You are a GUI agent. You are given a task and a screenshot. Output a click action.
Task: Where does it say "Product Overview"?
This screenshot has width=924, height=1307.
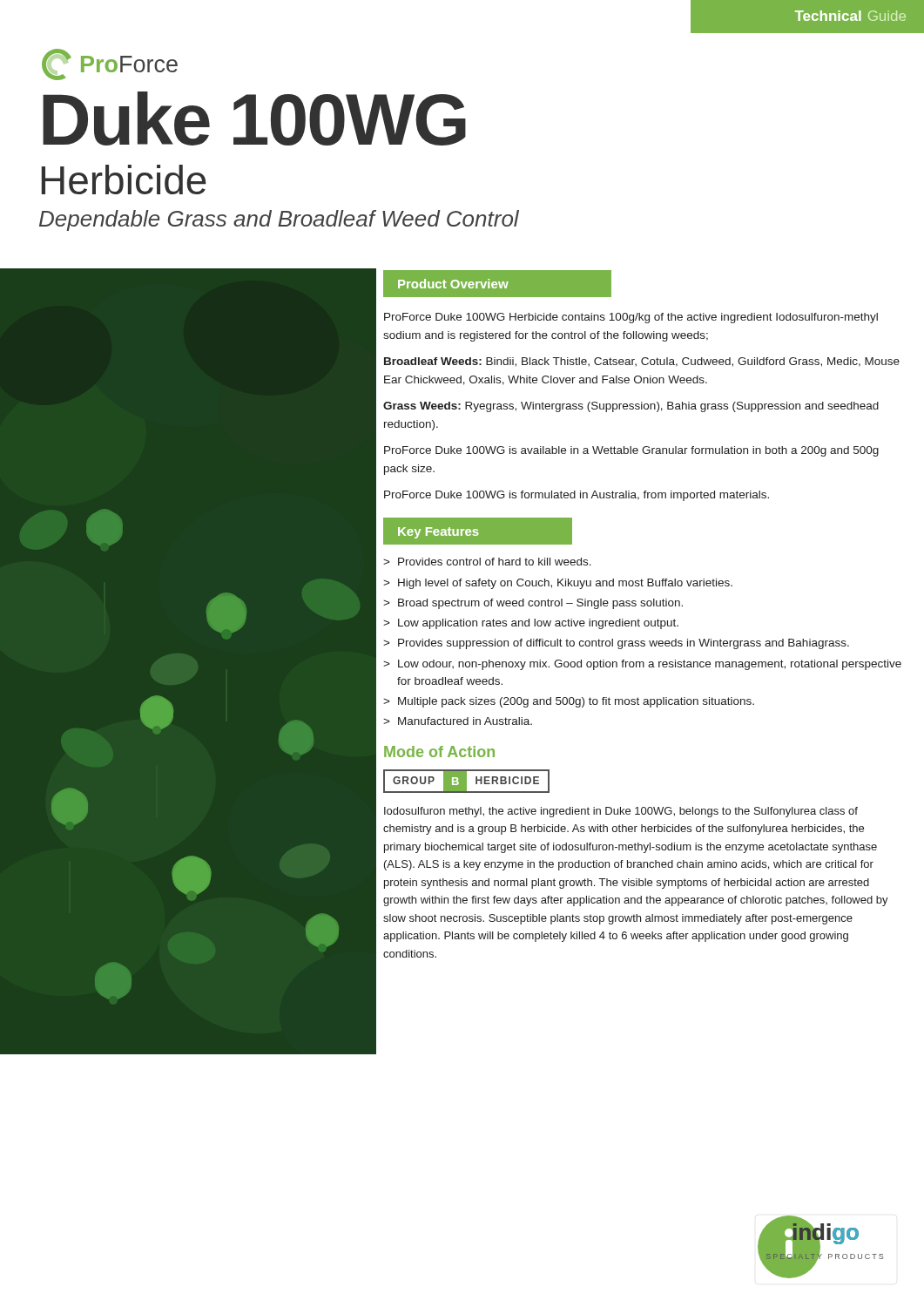coord(453,284)
